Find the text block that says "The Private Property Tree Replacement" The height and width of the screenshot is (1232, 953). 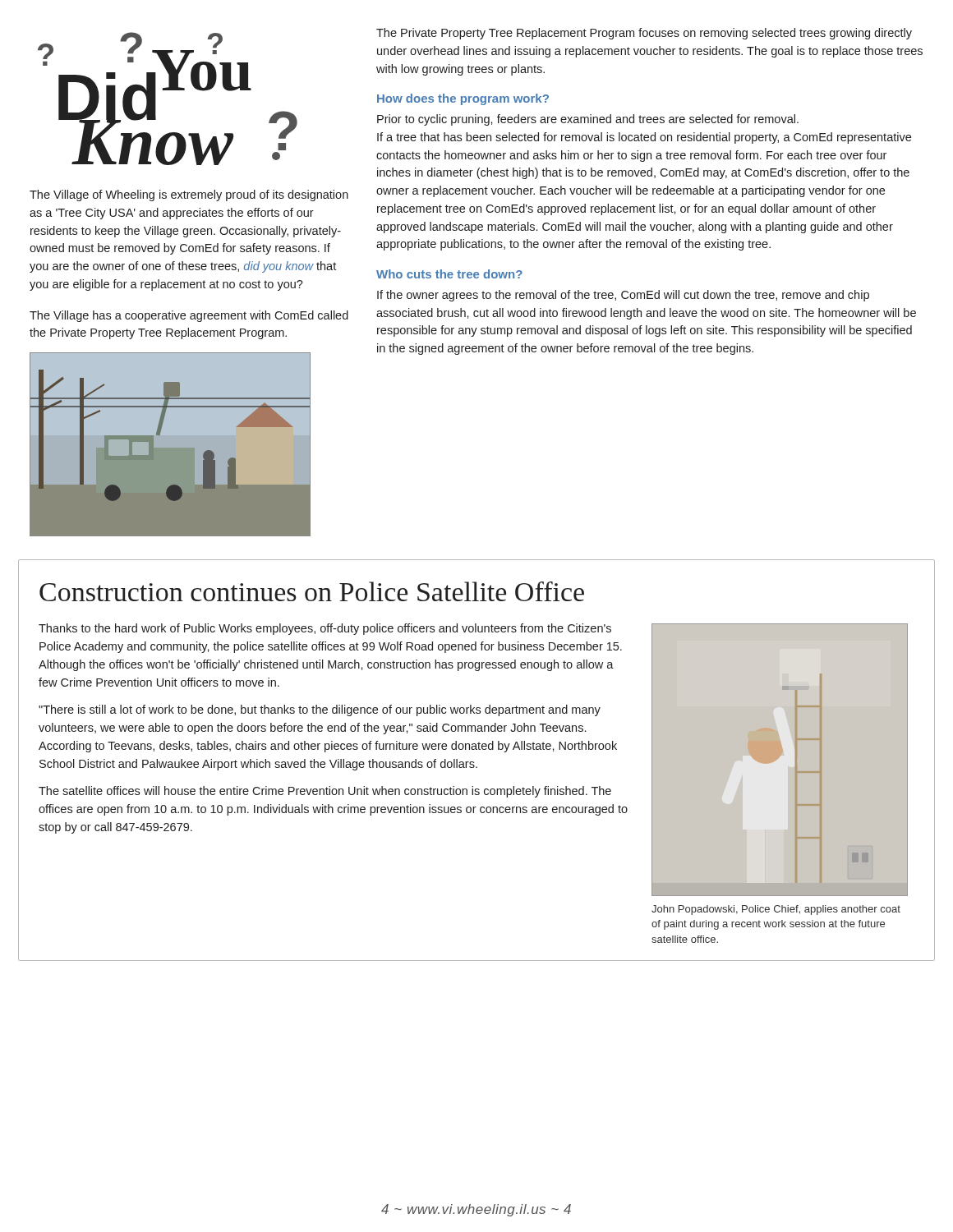tap(650, 51)
